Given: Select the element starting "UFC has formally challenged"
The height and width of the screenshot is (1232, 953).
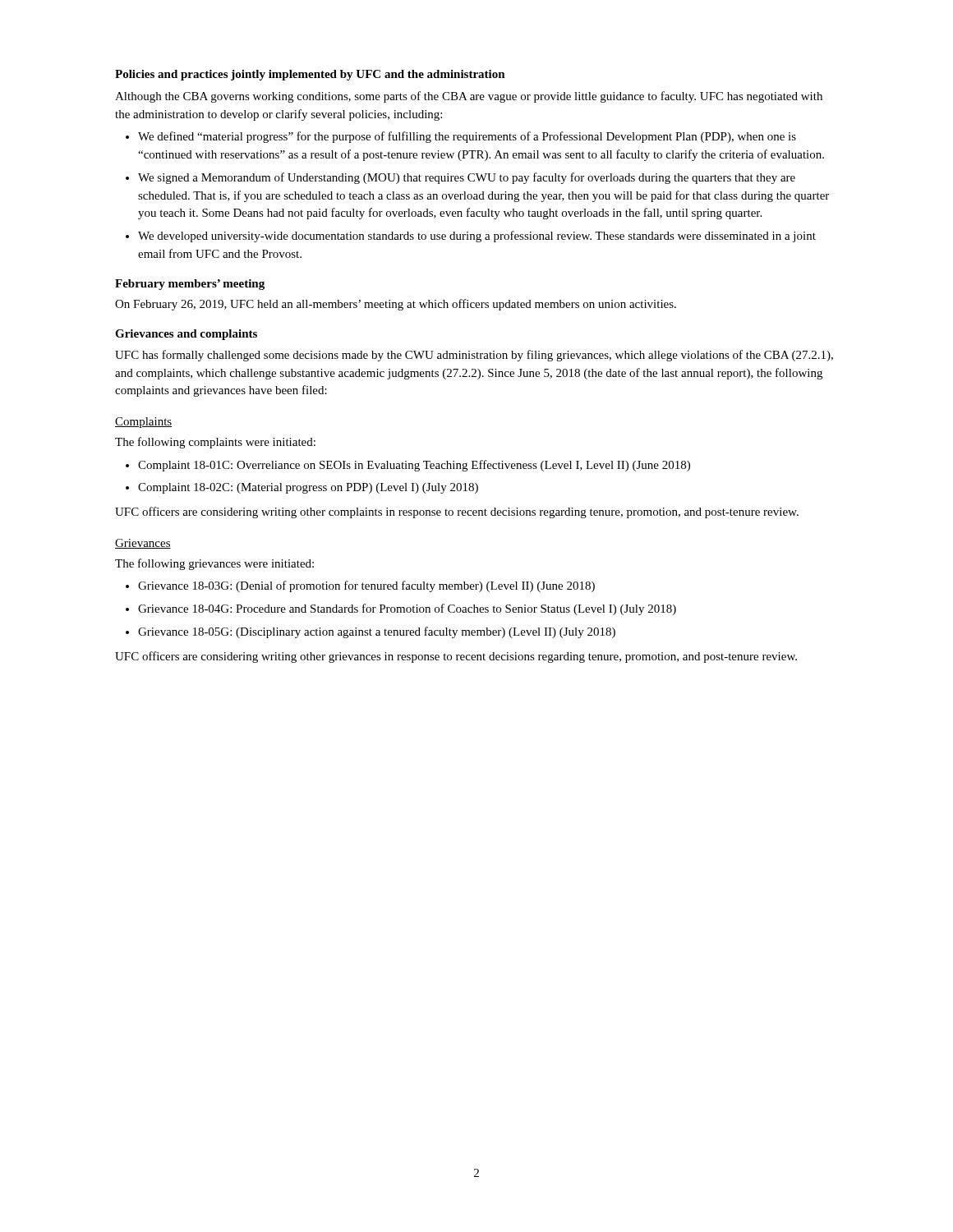Looking at the screenshot, I should click(x=474, y=372).
